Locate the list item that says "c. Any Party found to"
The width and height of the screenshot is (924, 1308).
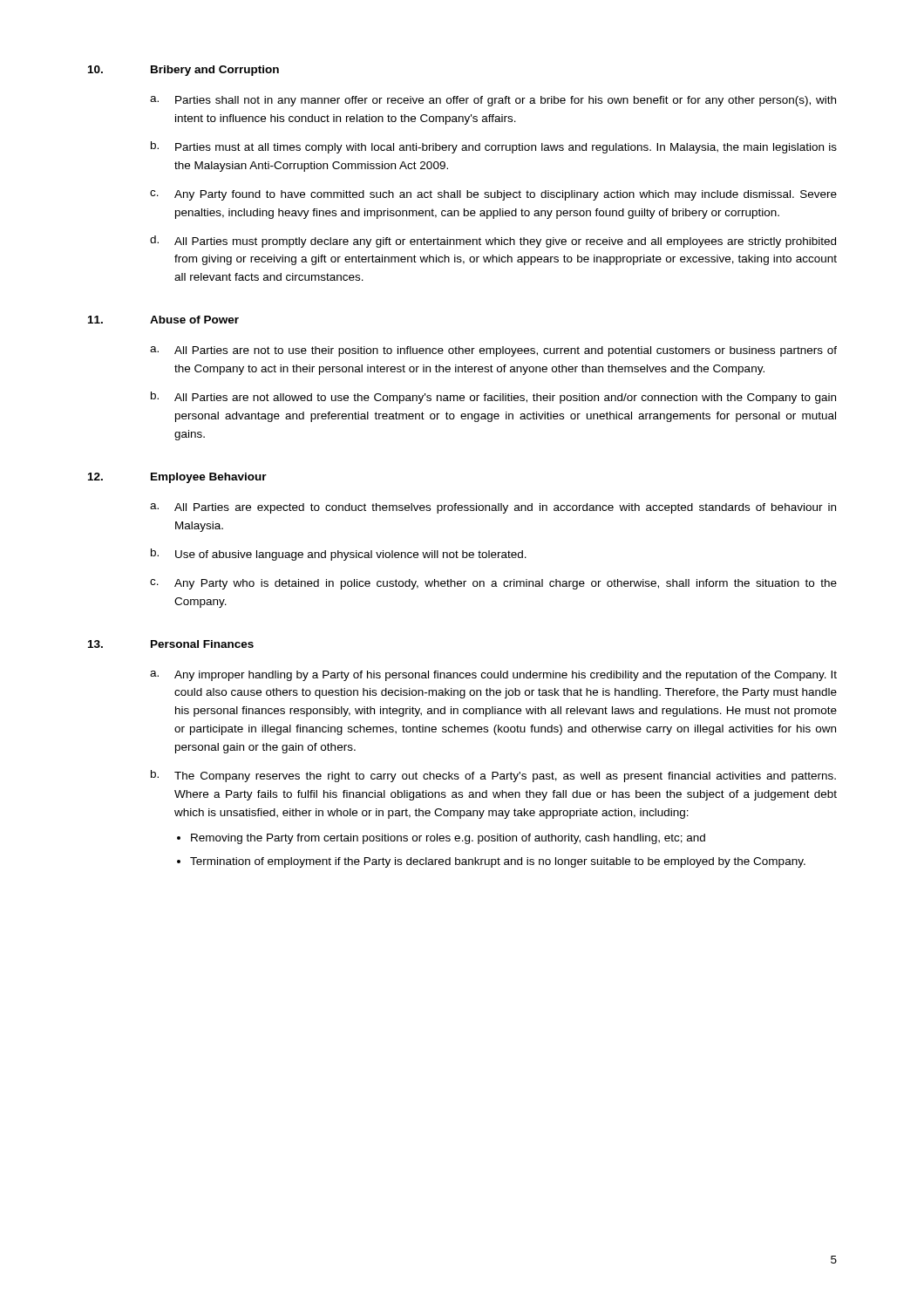[x=493, y=204]
